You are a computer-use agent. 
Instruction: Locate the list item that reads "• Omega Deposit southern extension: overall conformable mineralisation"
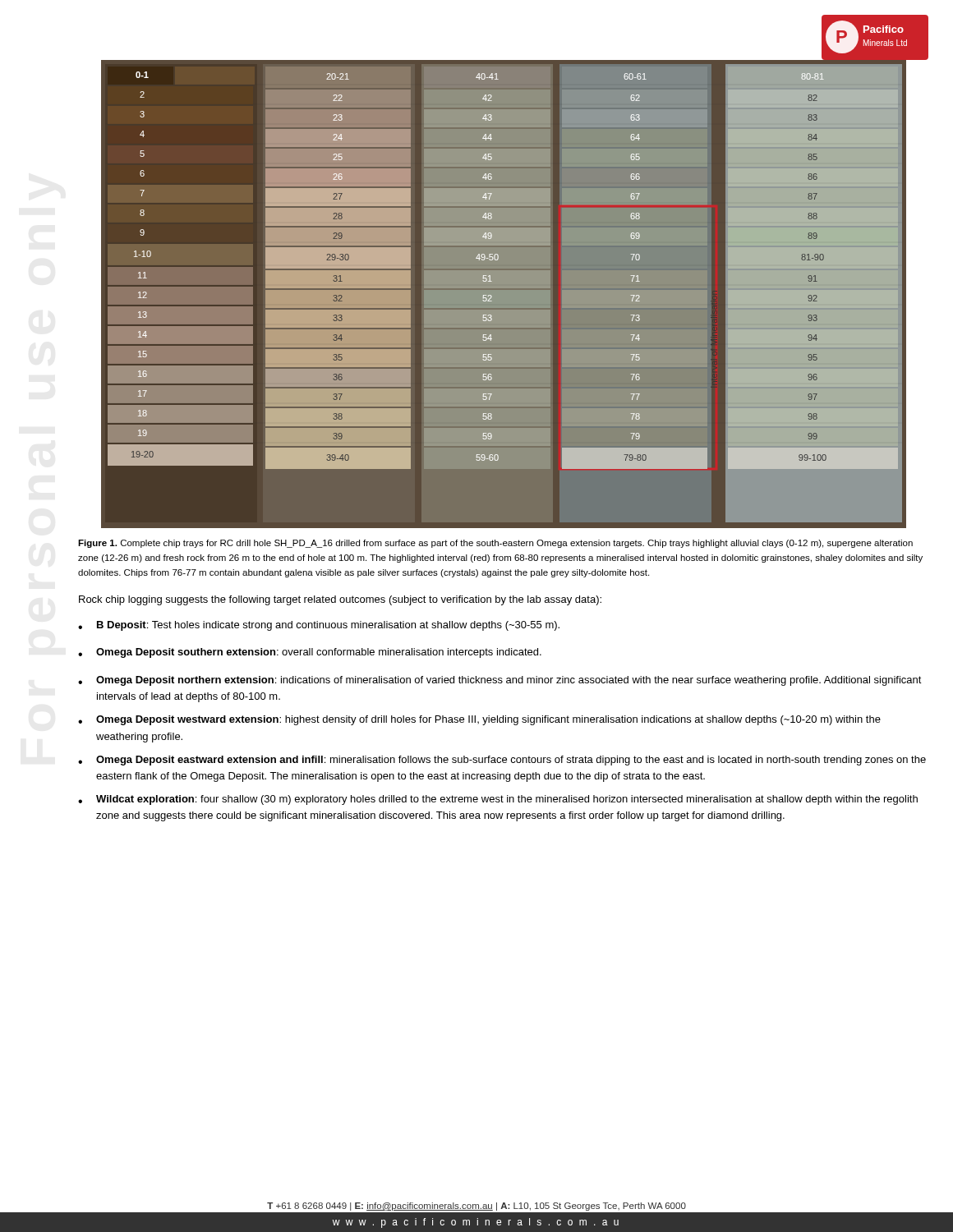tap(503, 655)
